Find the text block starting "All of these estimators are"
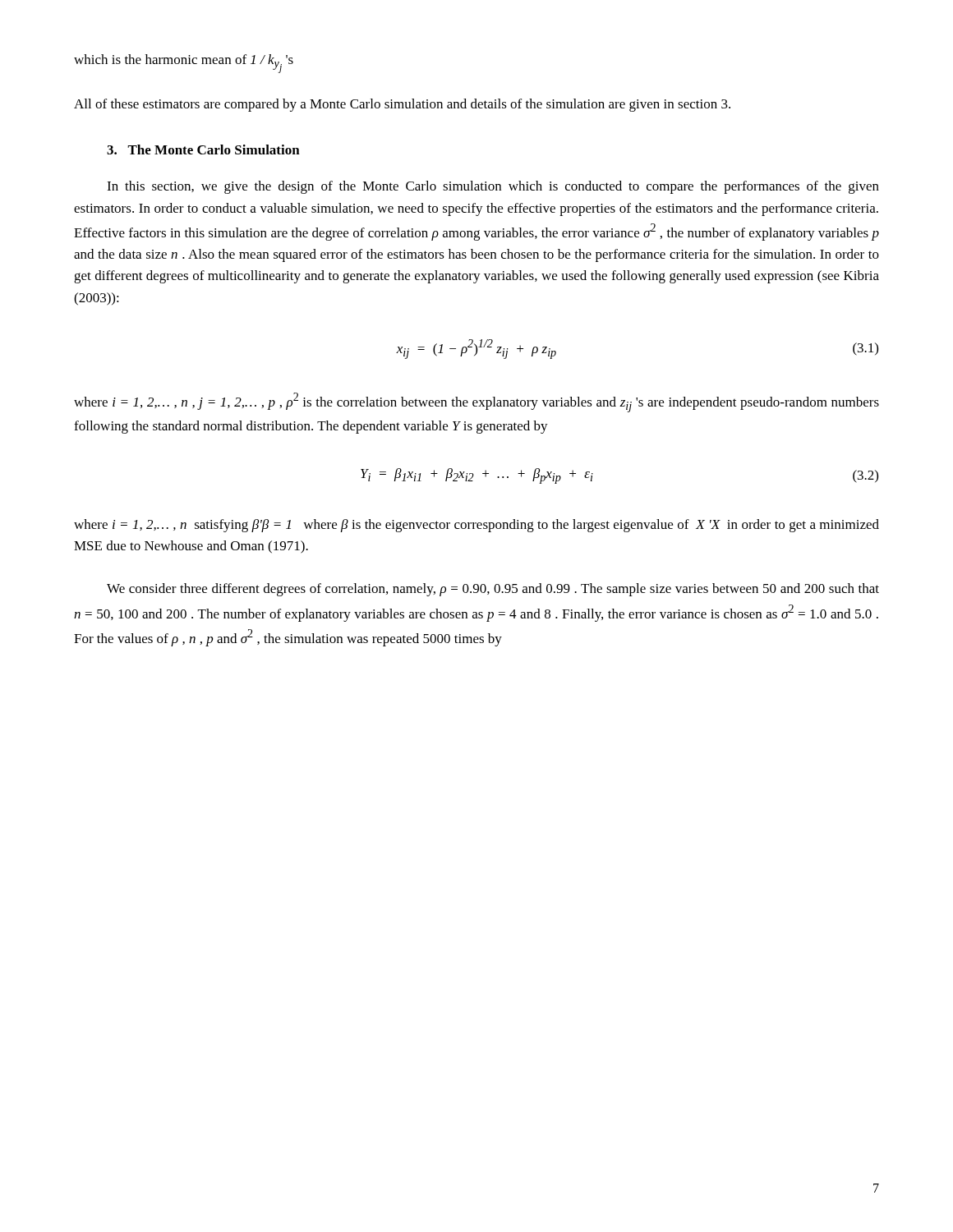Image resolution: width=953 pixels, height=1232 pixels. (403, 103)
